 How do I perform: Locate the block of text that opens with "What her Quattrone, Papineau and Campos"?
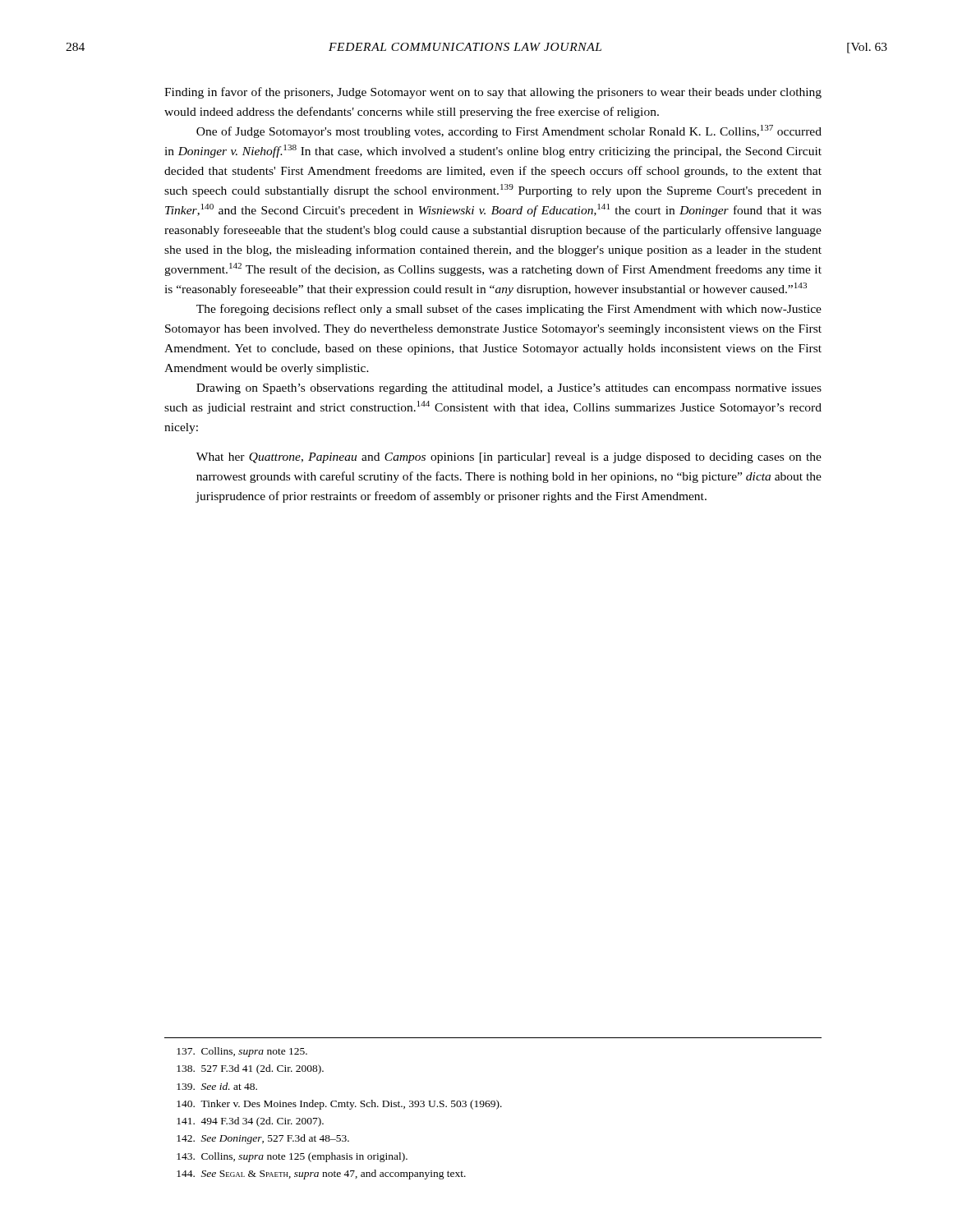click(509, 477)
